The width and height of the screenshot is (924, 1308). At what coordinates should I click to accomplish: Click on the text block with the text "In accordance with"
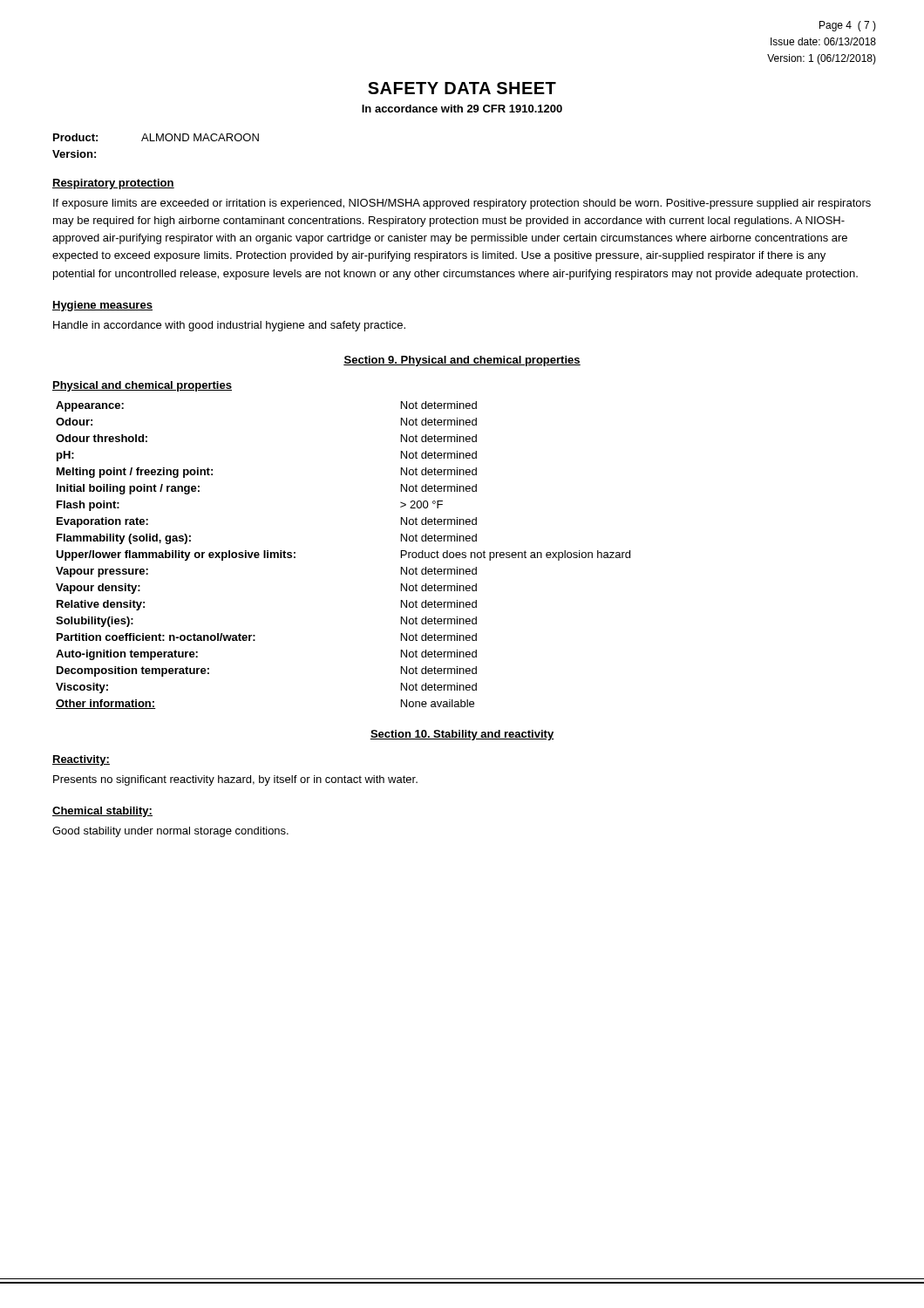[462, 109]
